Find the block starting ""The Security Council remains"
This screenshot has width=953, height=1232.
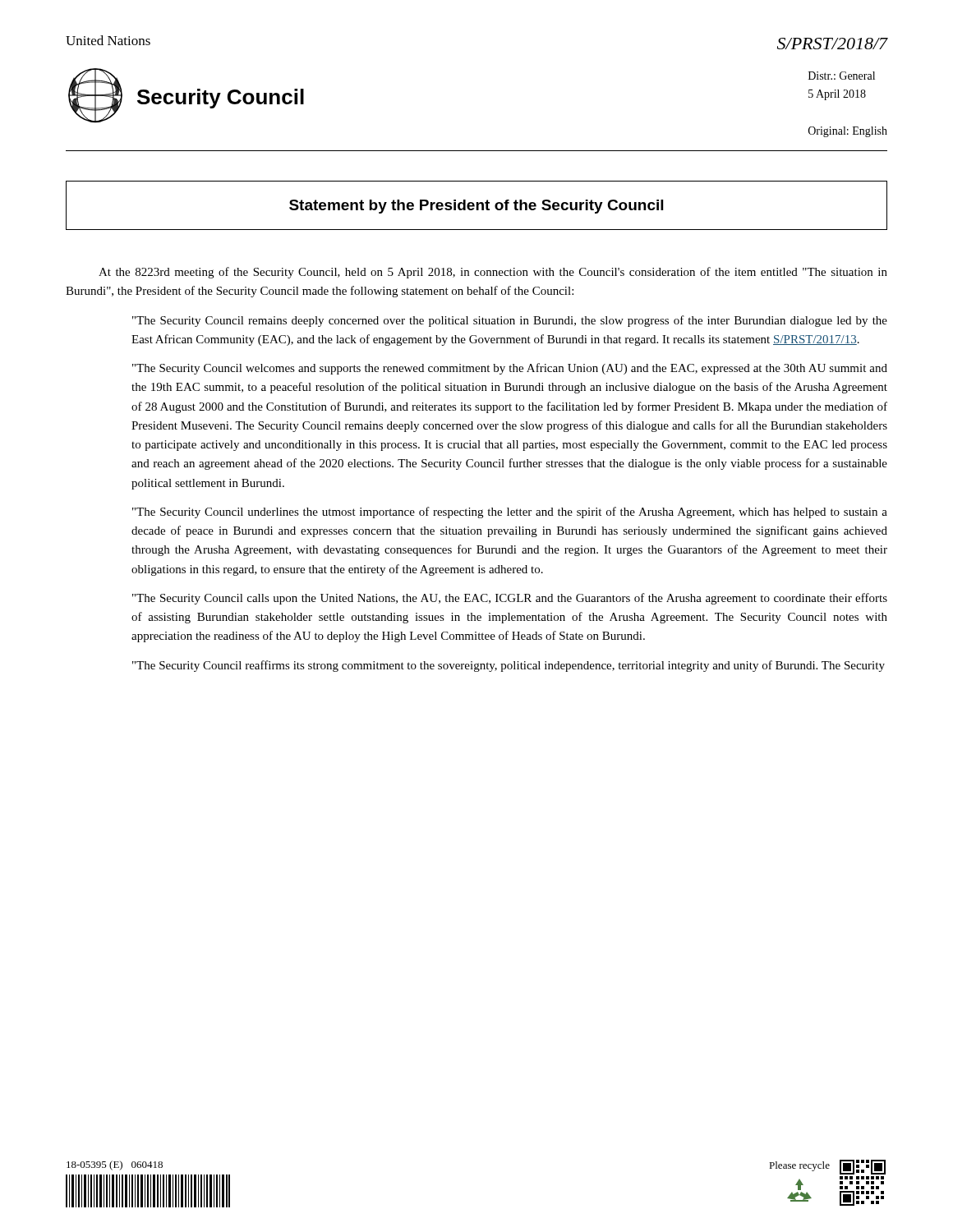[509, 329]
